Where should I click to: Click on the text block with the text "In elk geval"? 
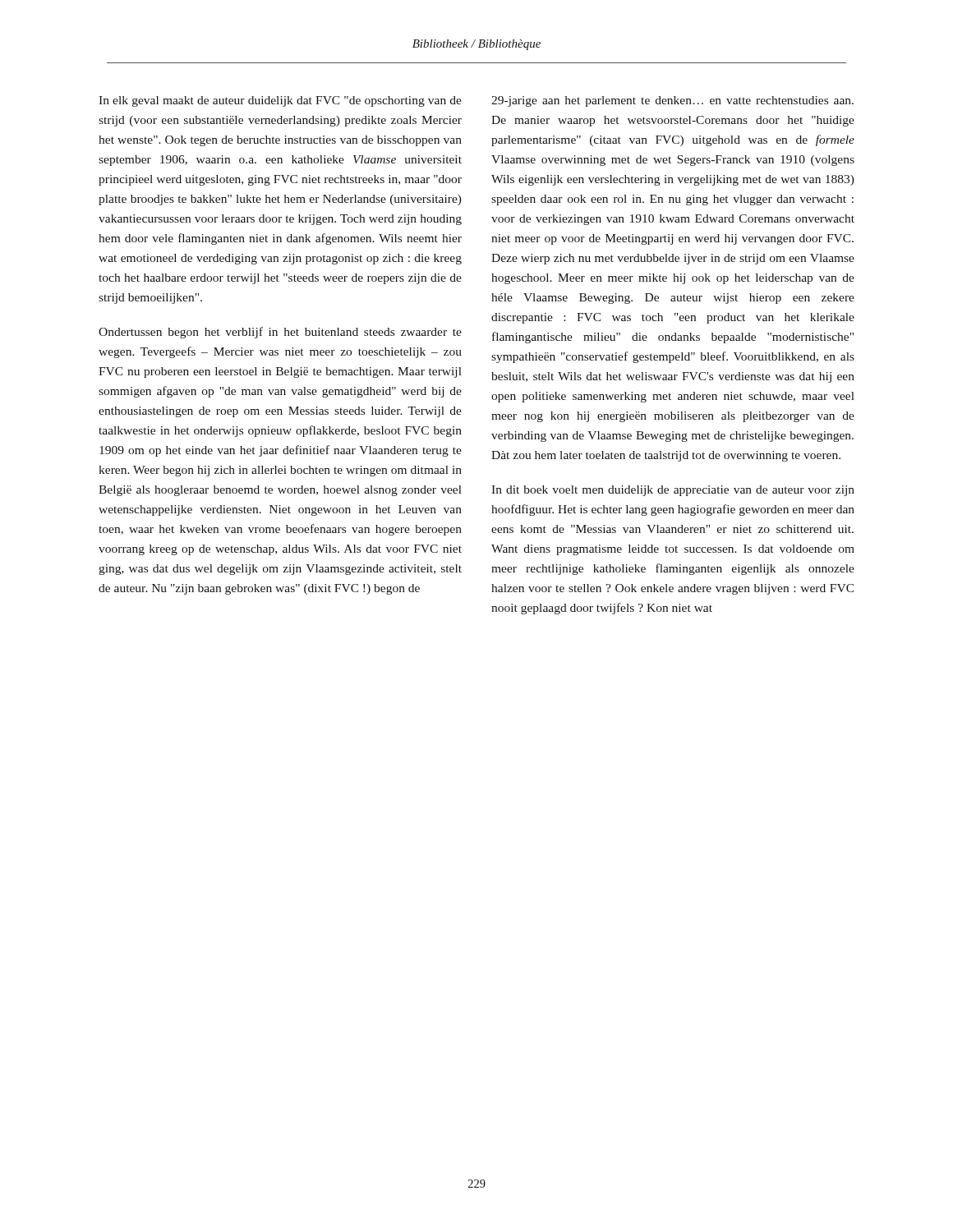[x=280, y=344]
